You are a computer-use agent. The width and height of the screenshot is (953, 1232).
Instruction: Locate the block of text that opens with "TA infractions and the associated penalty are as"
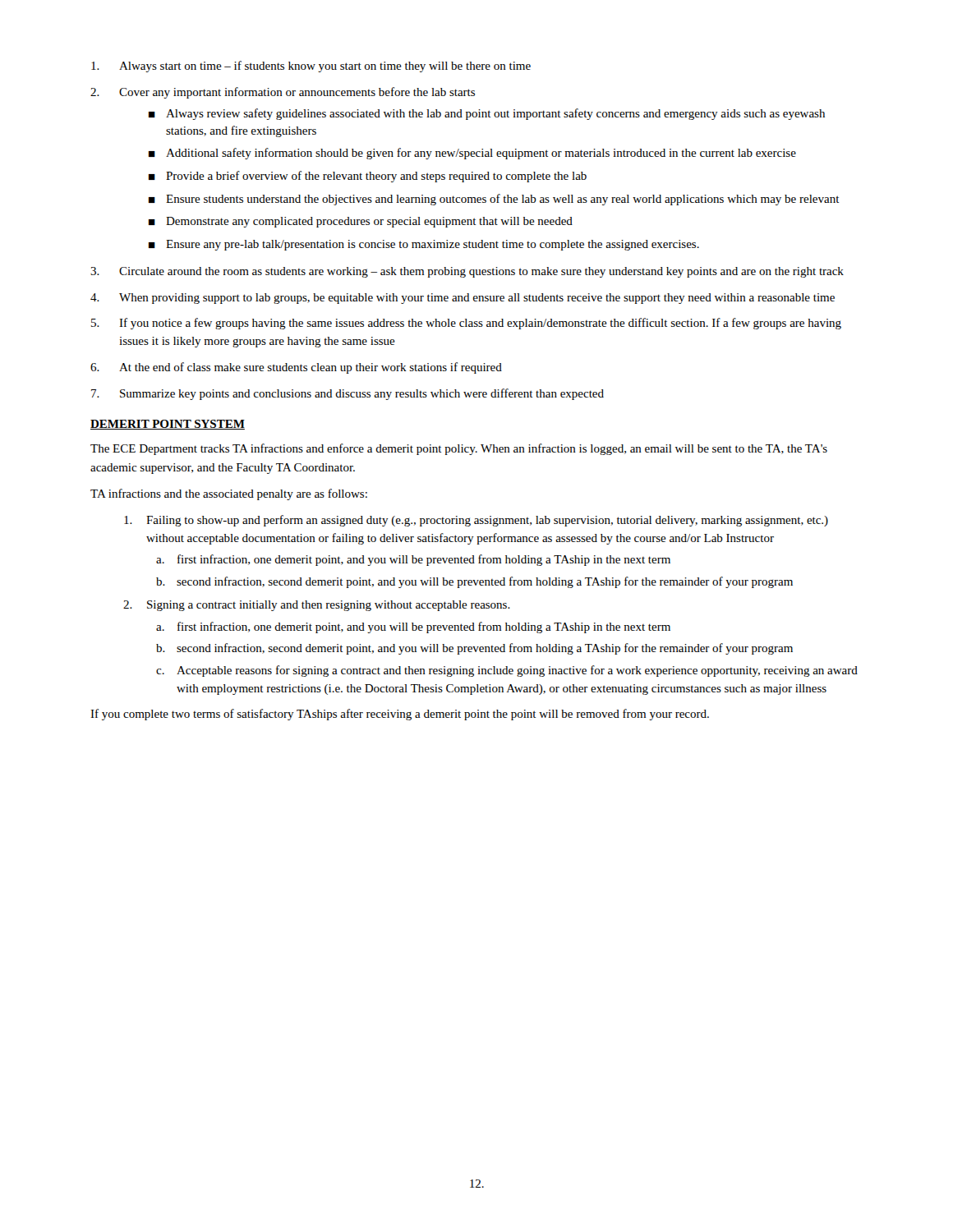(229, 494)
